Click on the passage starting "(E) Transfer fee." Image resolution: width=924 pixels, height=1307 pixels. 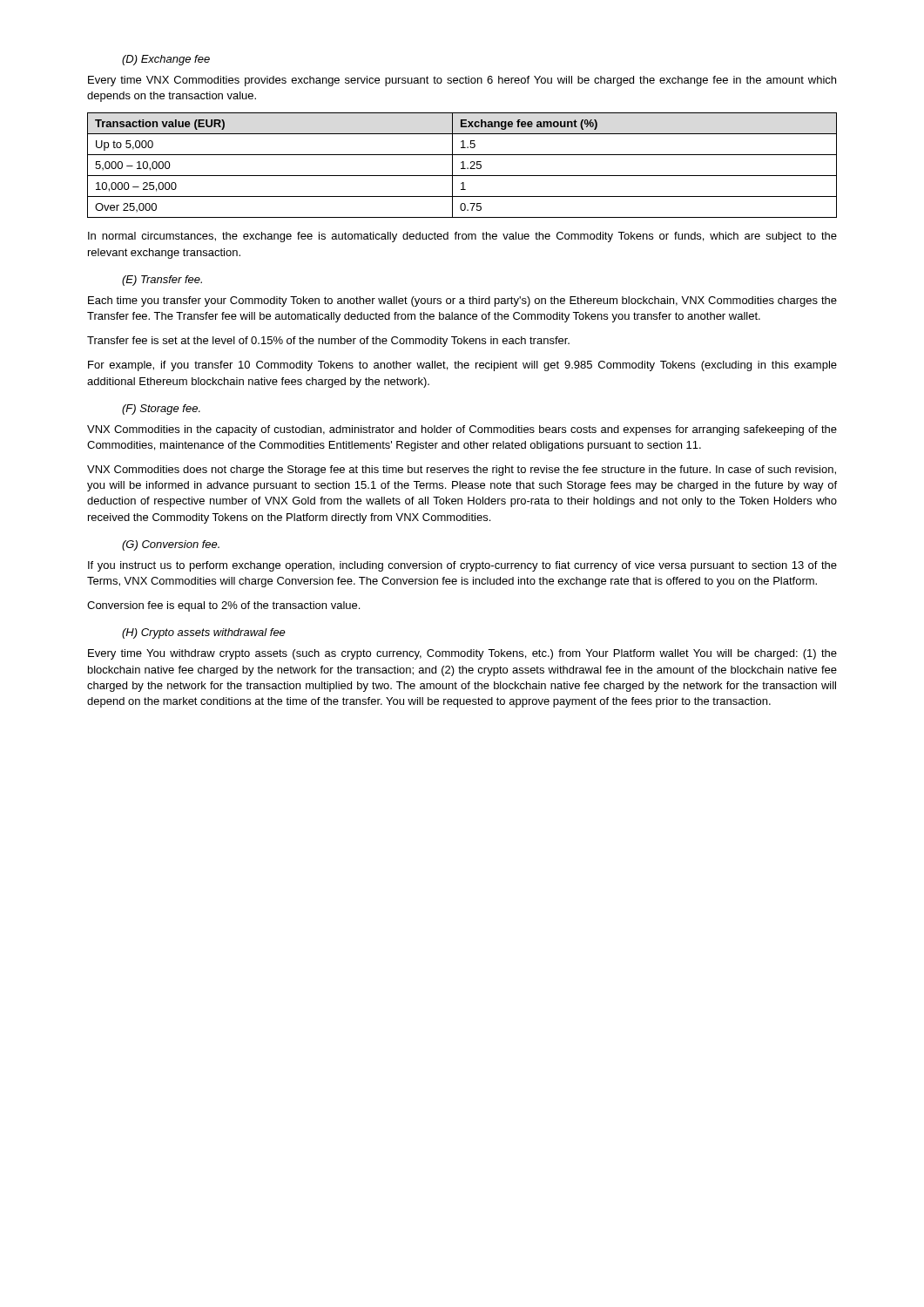(x=163, y=279)
